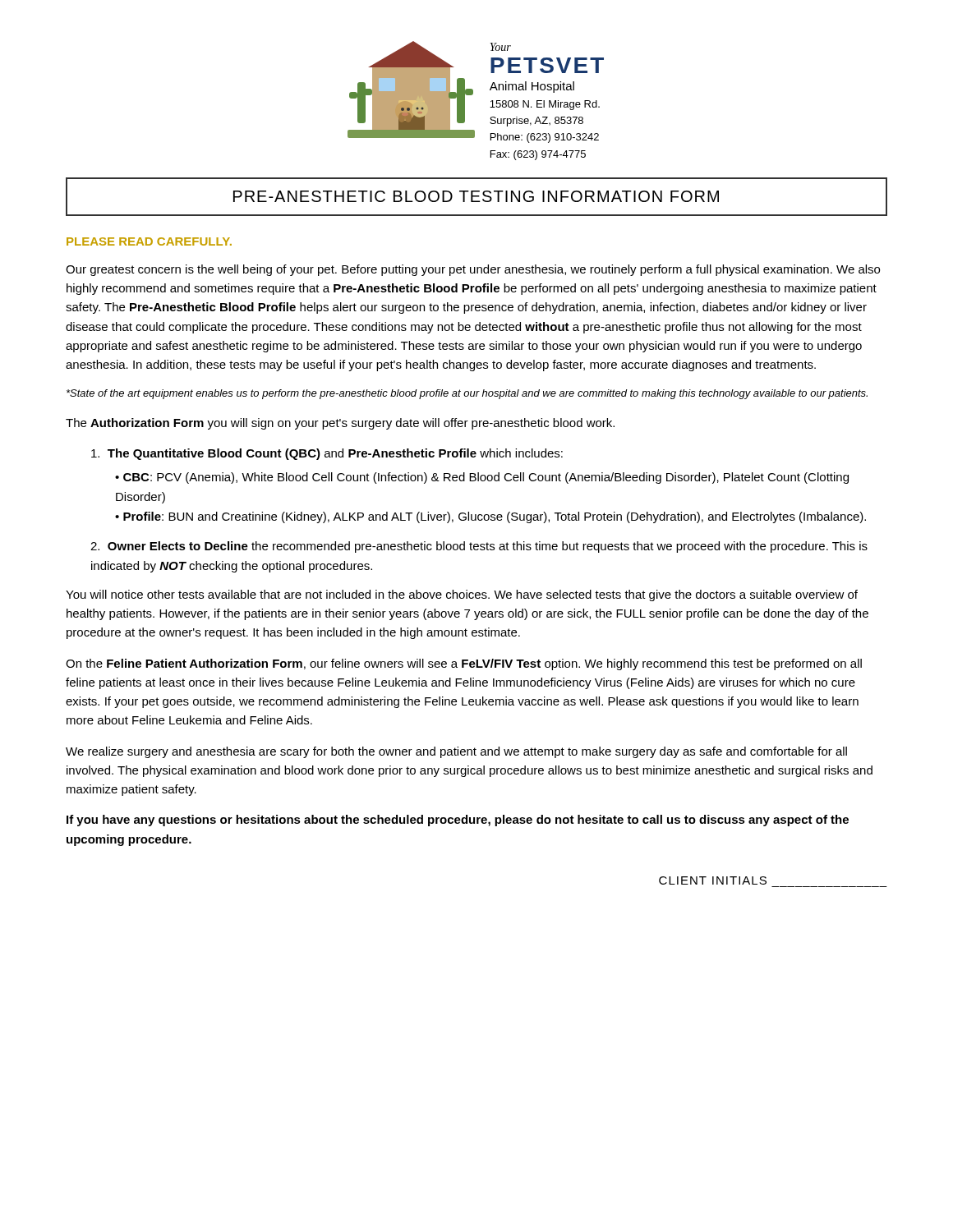
Task: Locate the text block that says "We realize surgery and anesthesia"
Action: pyautogui.click(x=469, y=770)
